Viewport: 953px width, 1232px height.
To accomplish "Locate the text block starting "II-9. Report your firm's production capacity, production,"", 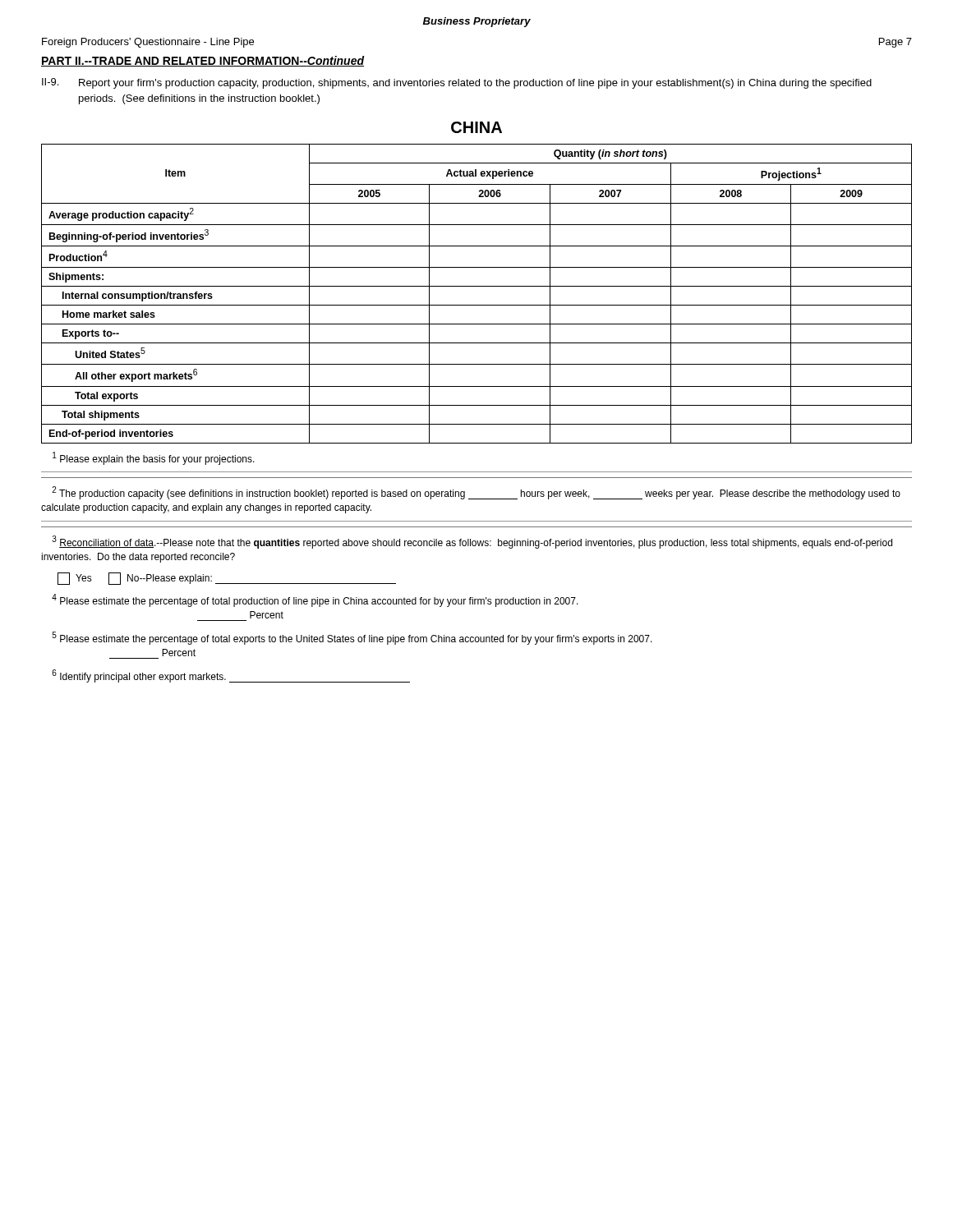I will [x=476, y=91].
